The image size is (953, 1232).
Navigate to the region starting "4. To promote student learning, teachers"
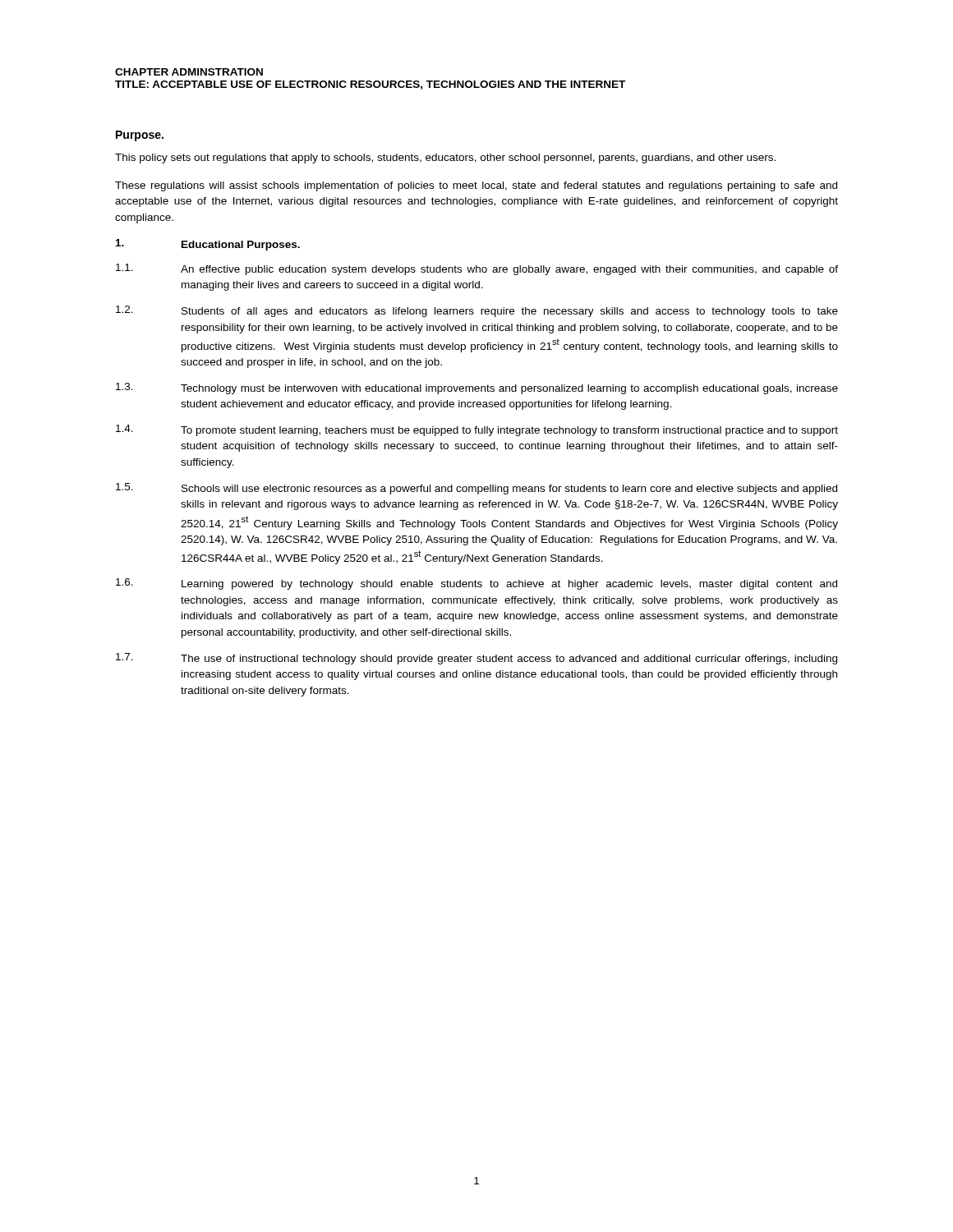[x=476, y=446]
